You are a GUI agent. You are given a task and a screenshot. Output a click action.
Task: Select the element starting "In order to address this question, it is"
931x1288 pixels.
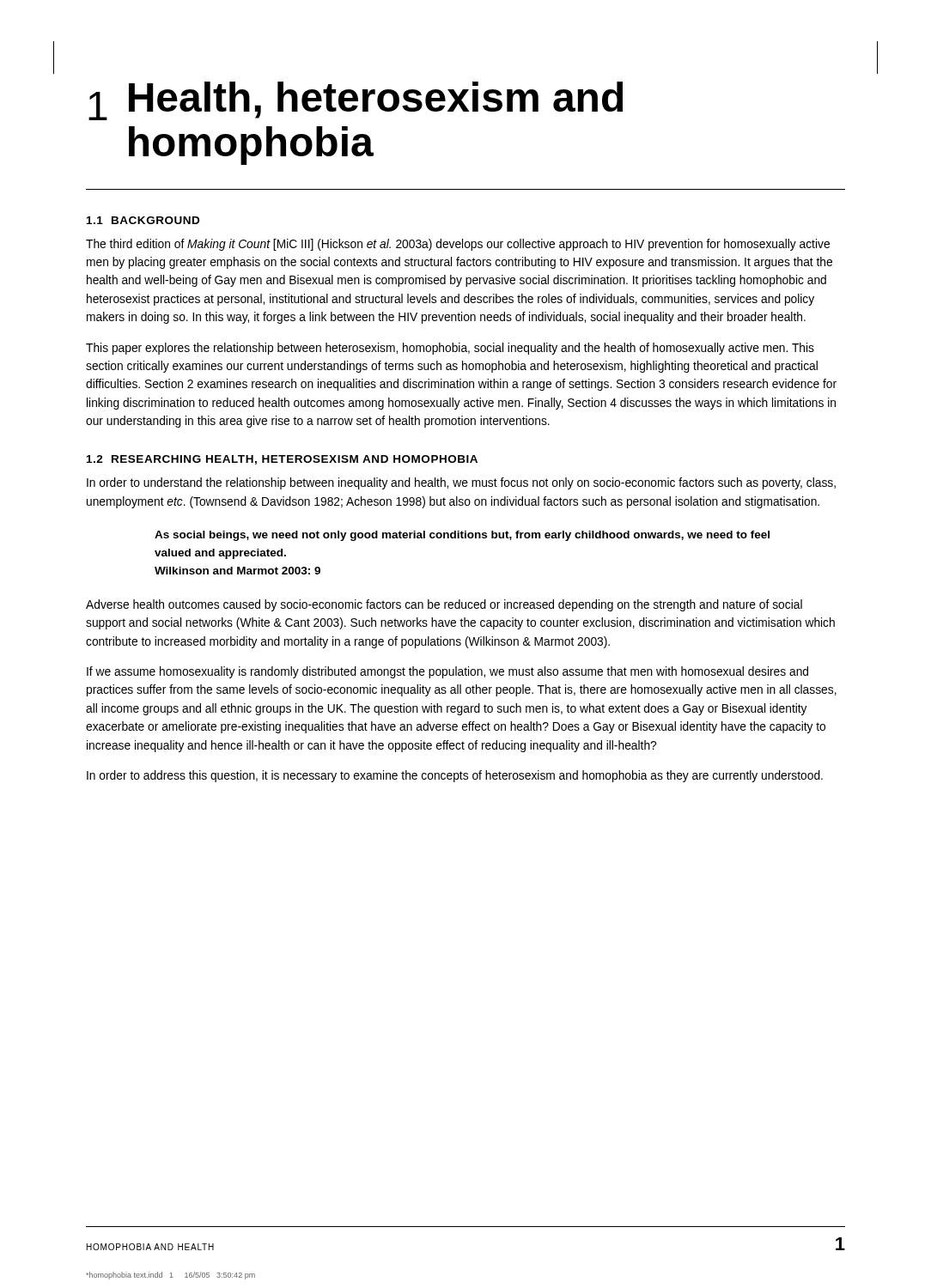tap(455, 776)
